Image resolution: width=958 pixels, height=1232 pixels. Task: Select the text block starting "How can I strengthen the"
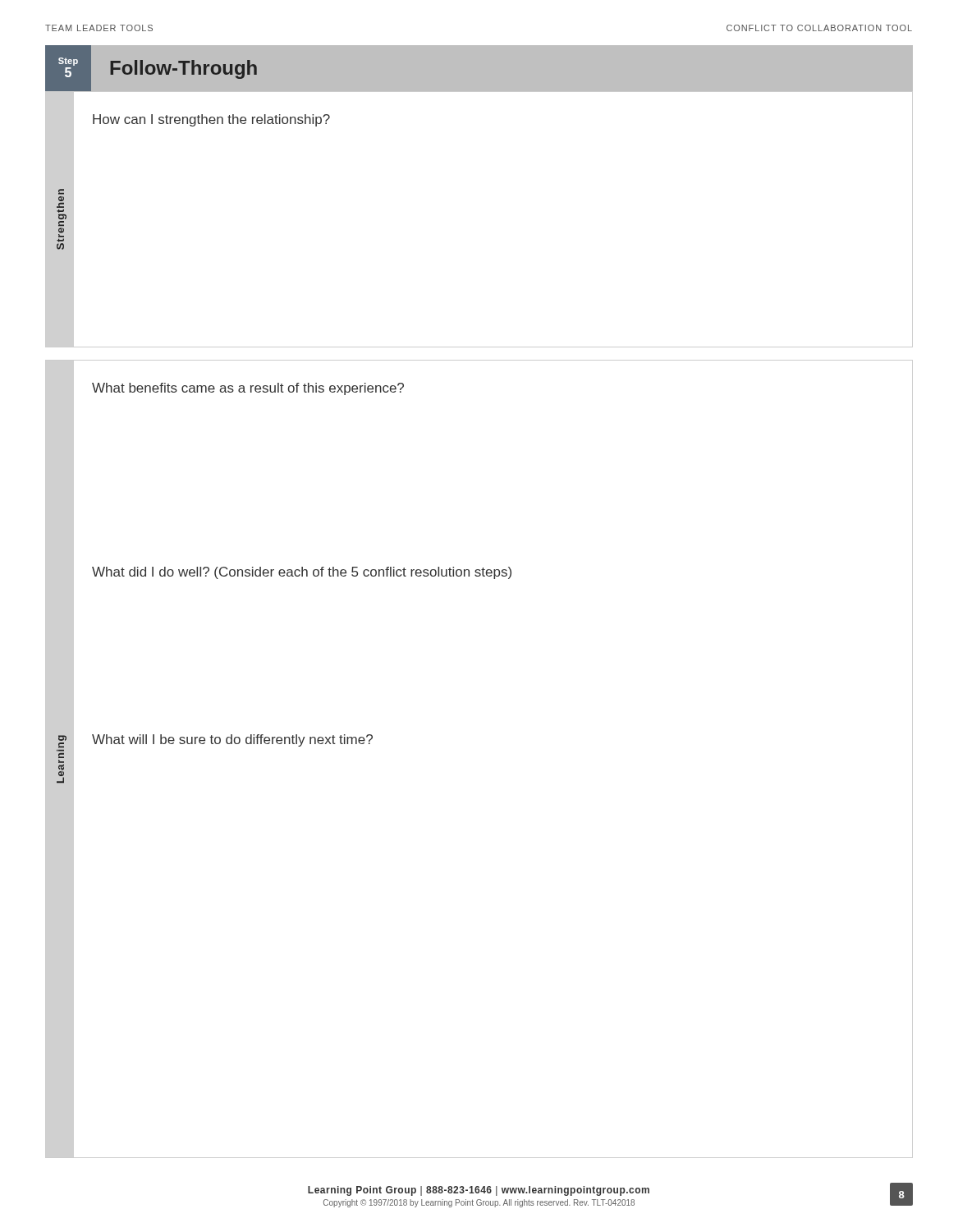coord(211,120)
